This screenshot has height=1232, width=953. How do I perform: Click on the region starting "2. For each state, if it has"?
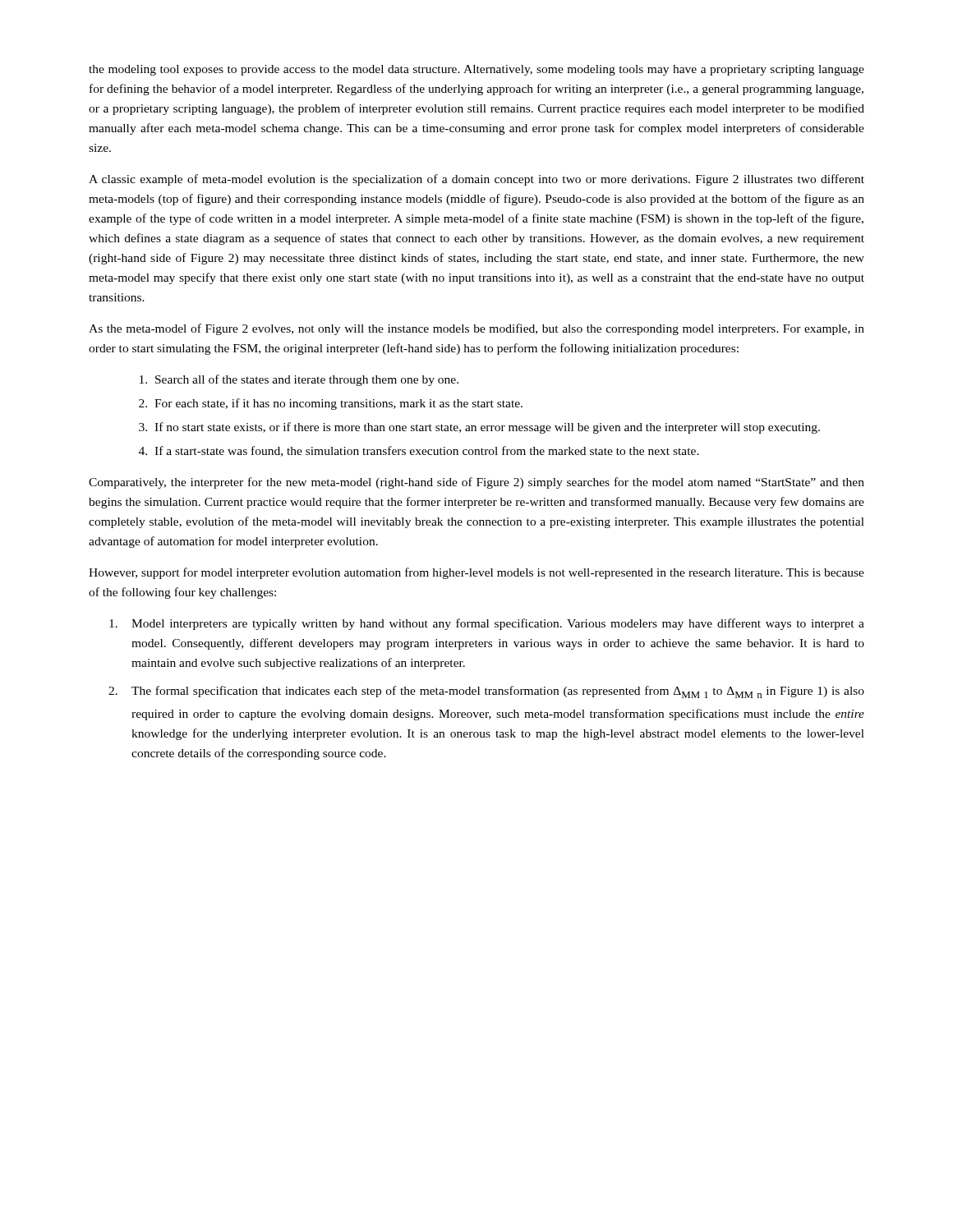pos(496,403)
